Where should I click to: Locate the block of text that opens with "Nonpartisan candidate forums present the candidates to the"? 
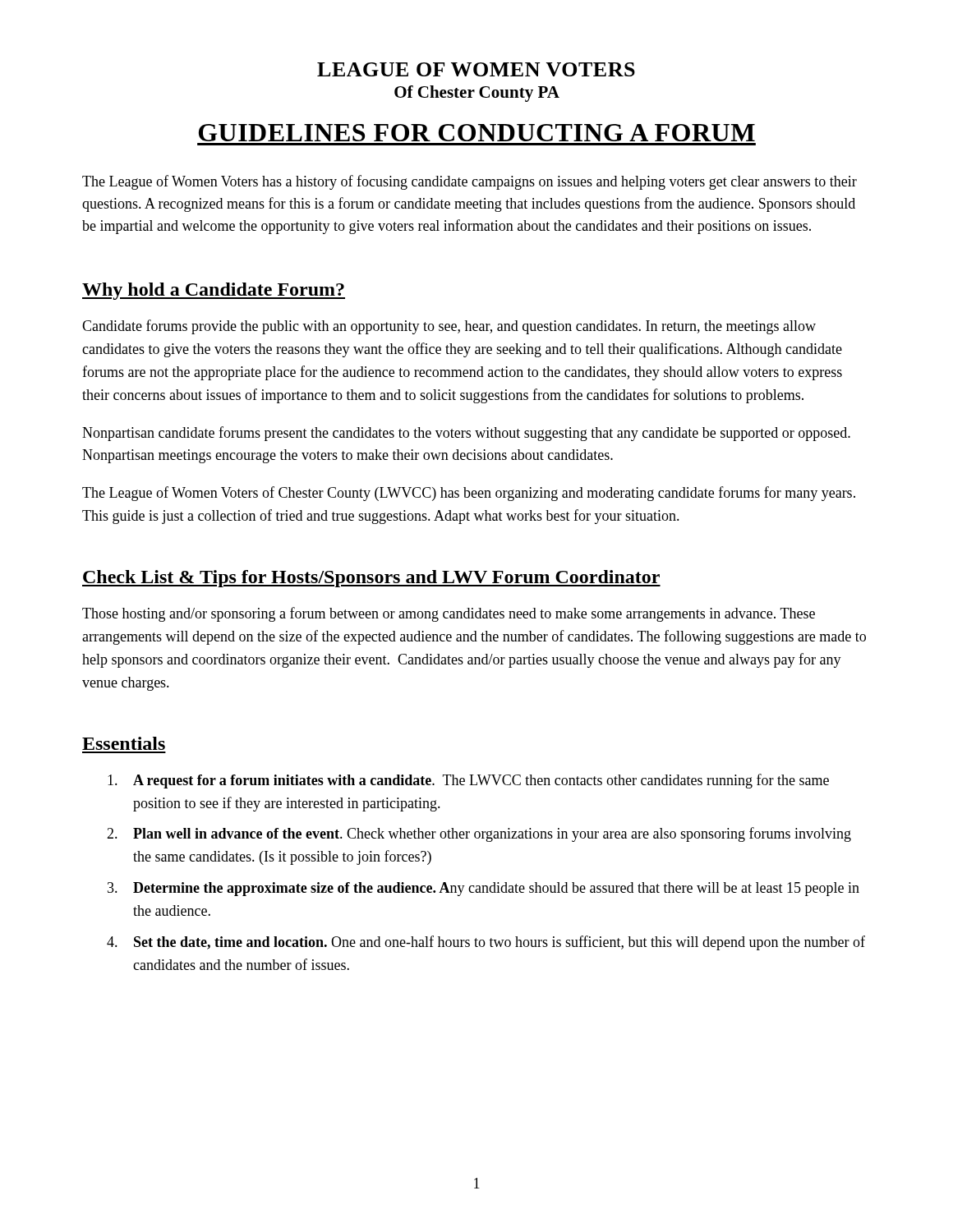467,444
